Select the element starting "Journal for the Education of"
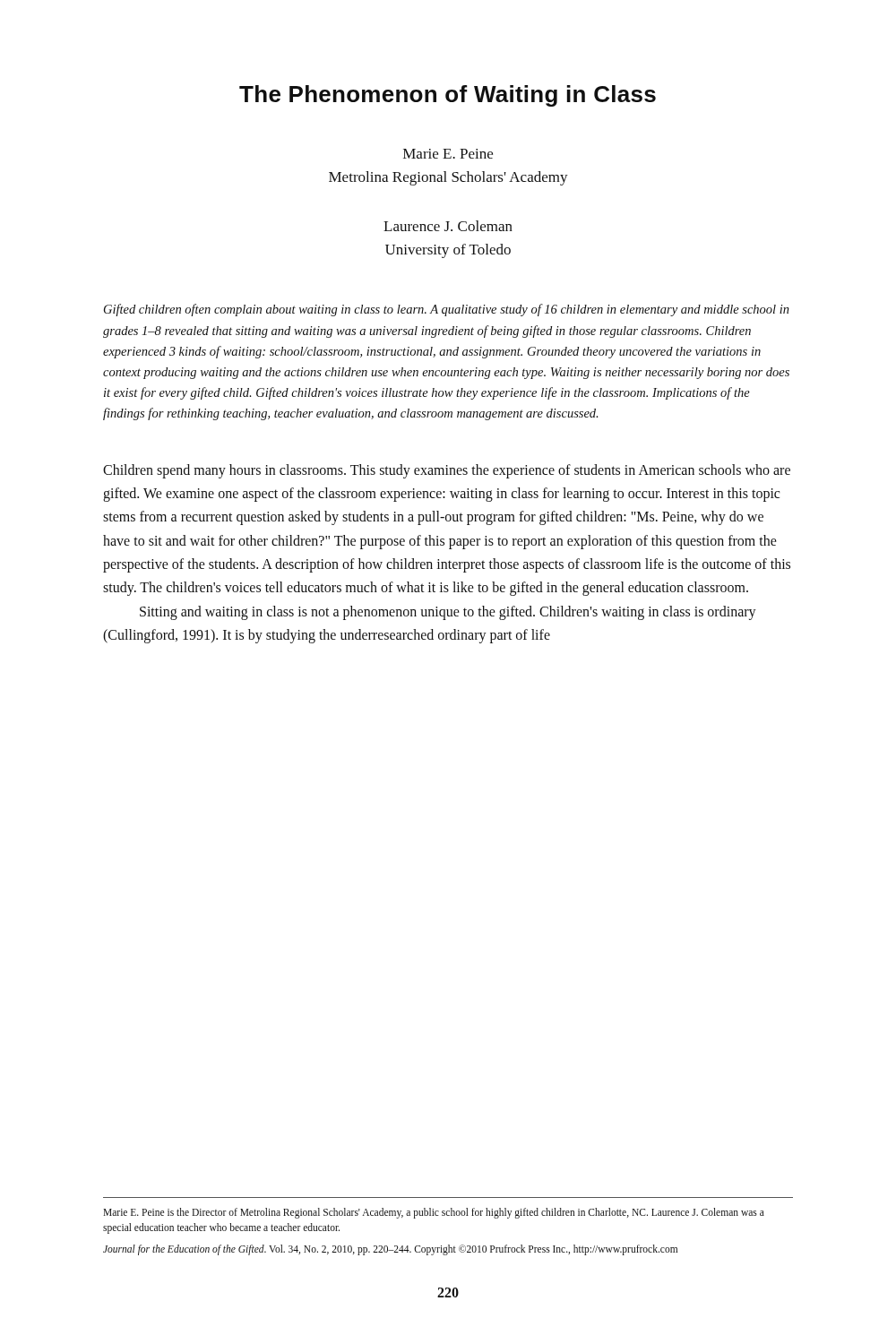Image resolution: width=896 pixels, height=1344 pixels. click(390, 1249)
